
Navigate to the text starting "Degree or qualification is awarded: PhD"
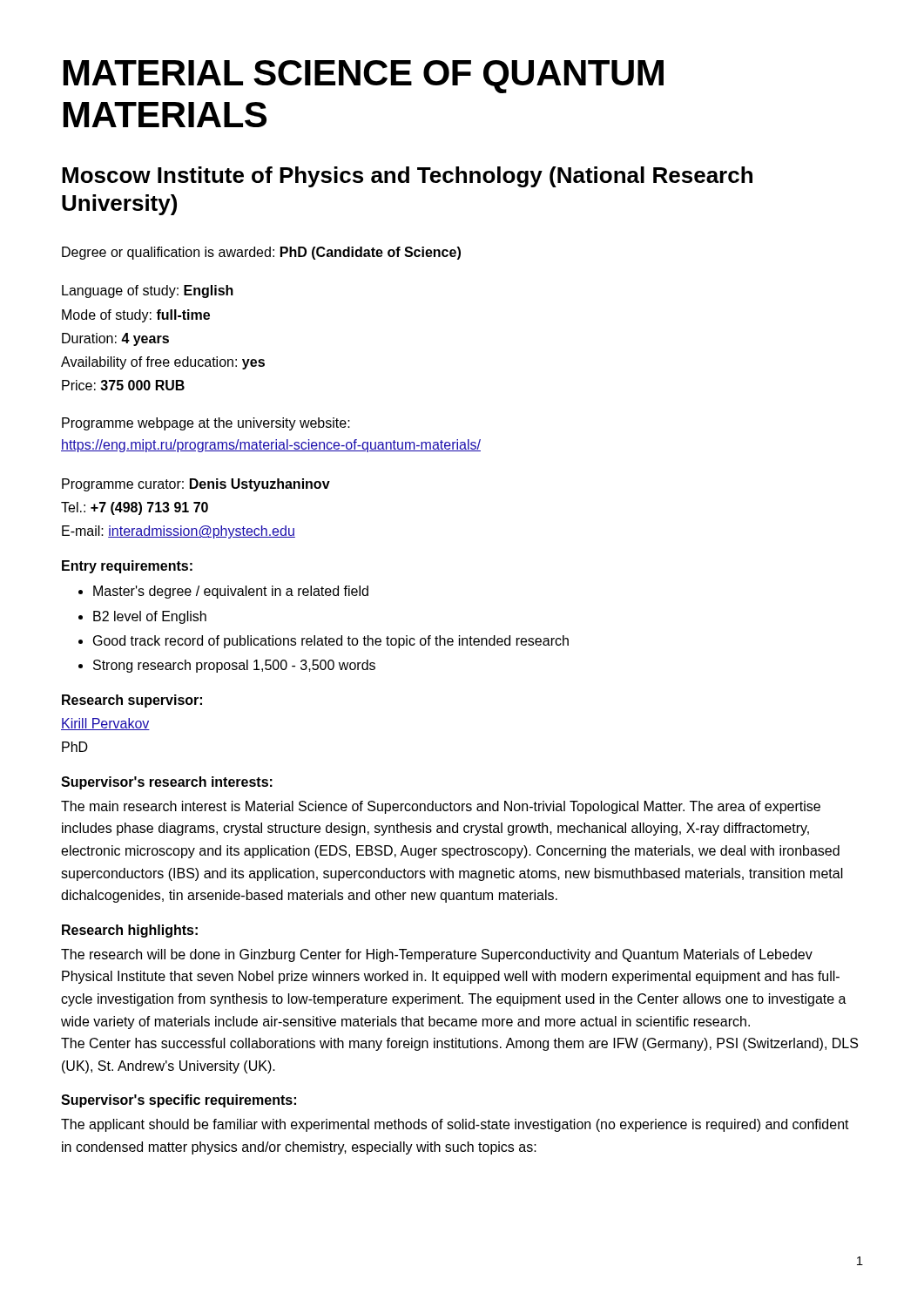click(x=261, y=252)
